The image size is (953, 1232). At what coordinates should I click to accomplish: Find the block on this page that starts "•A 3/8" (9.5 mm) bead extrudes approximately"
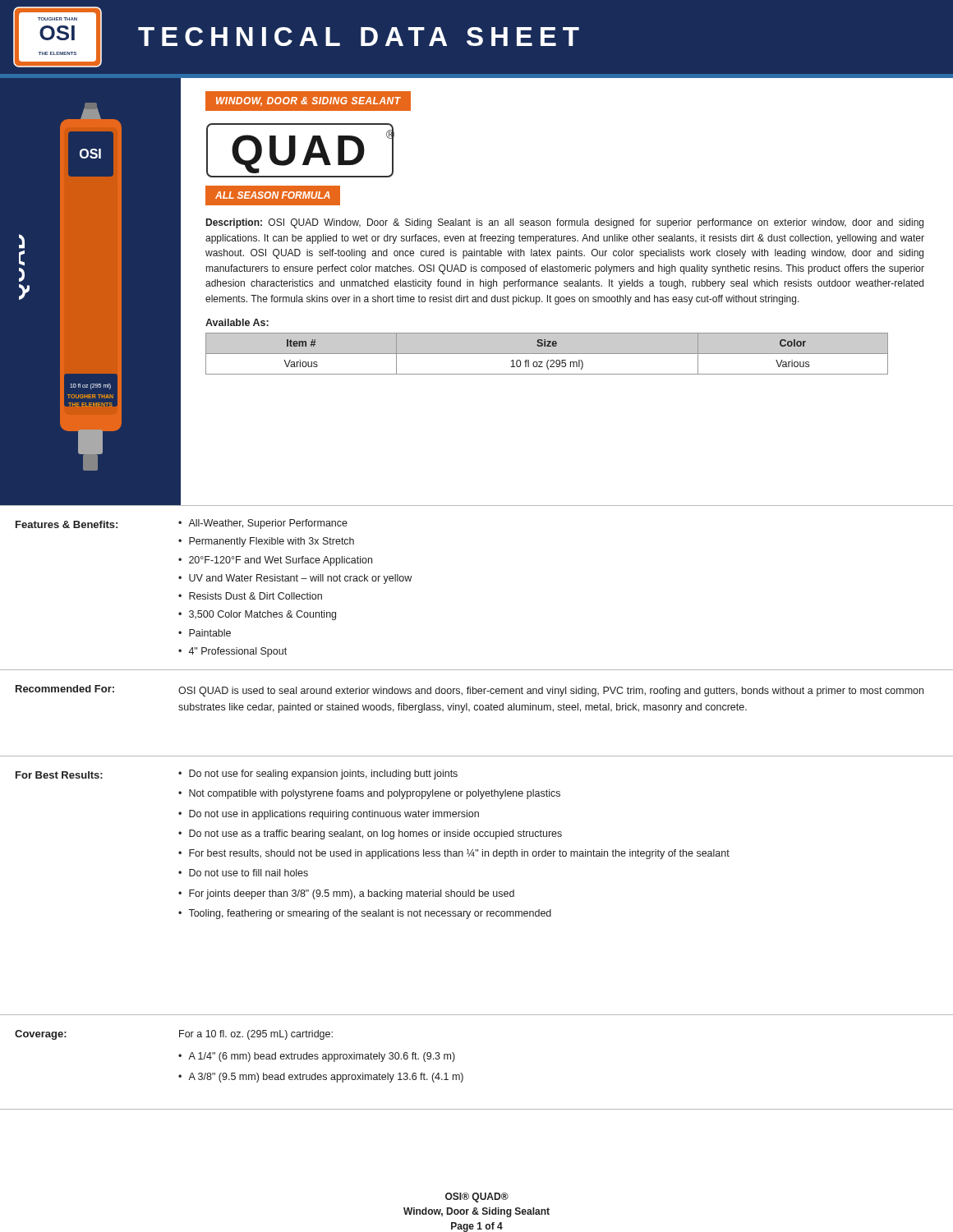[321, 1077]
